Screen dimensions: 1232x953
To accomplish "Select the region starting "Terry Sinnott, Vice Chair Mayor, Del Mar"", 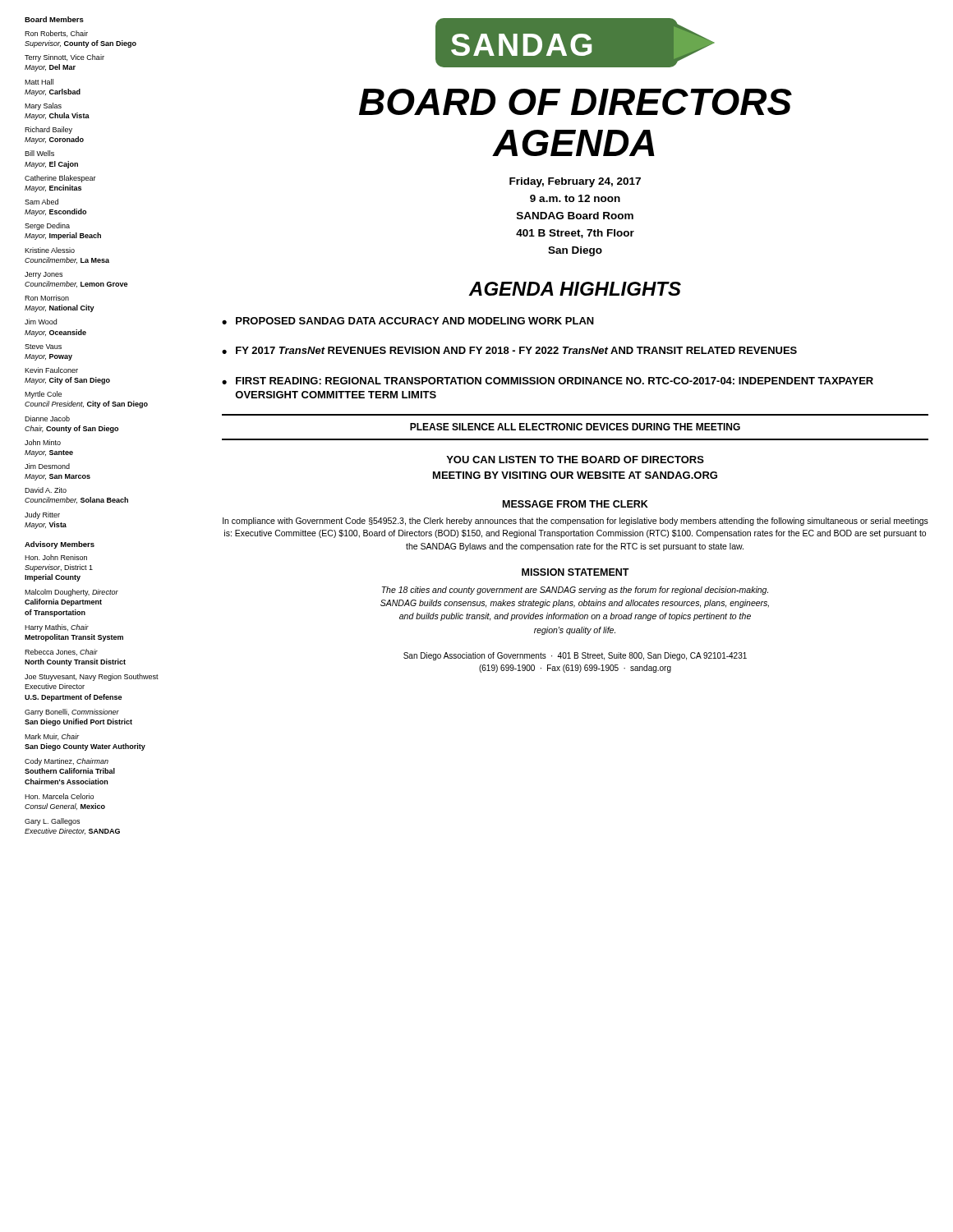I will tap(64, 63).
